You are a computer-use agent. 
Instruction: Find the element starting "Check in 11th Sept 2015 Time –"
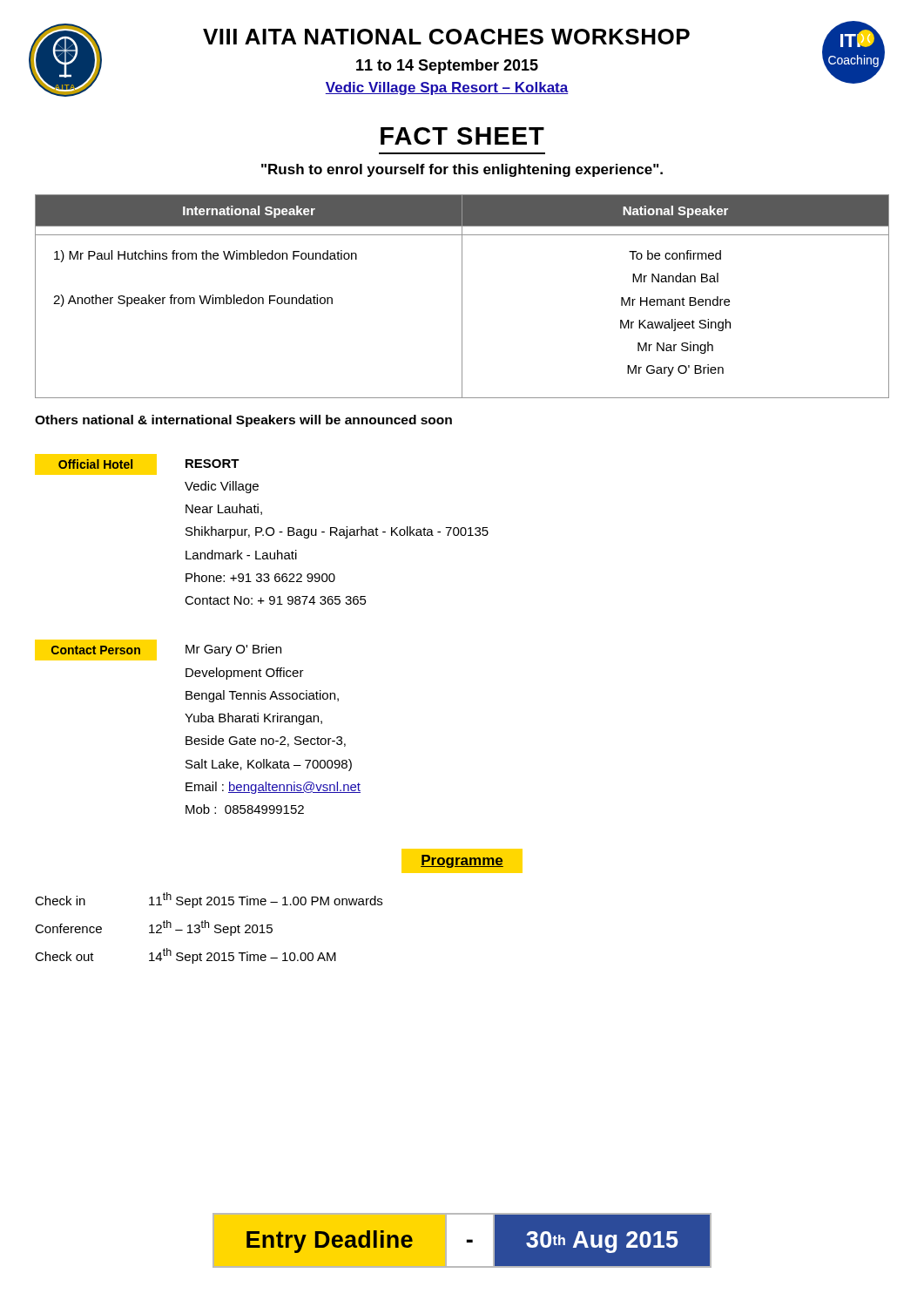[209, 899]
